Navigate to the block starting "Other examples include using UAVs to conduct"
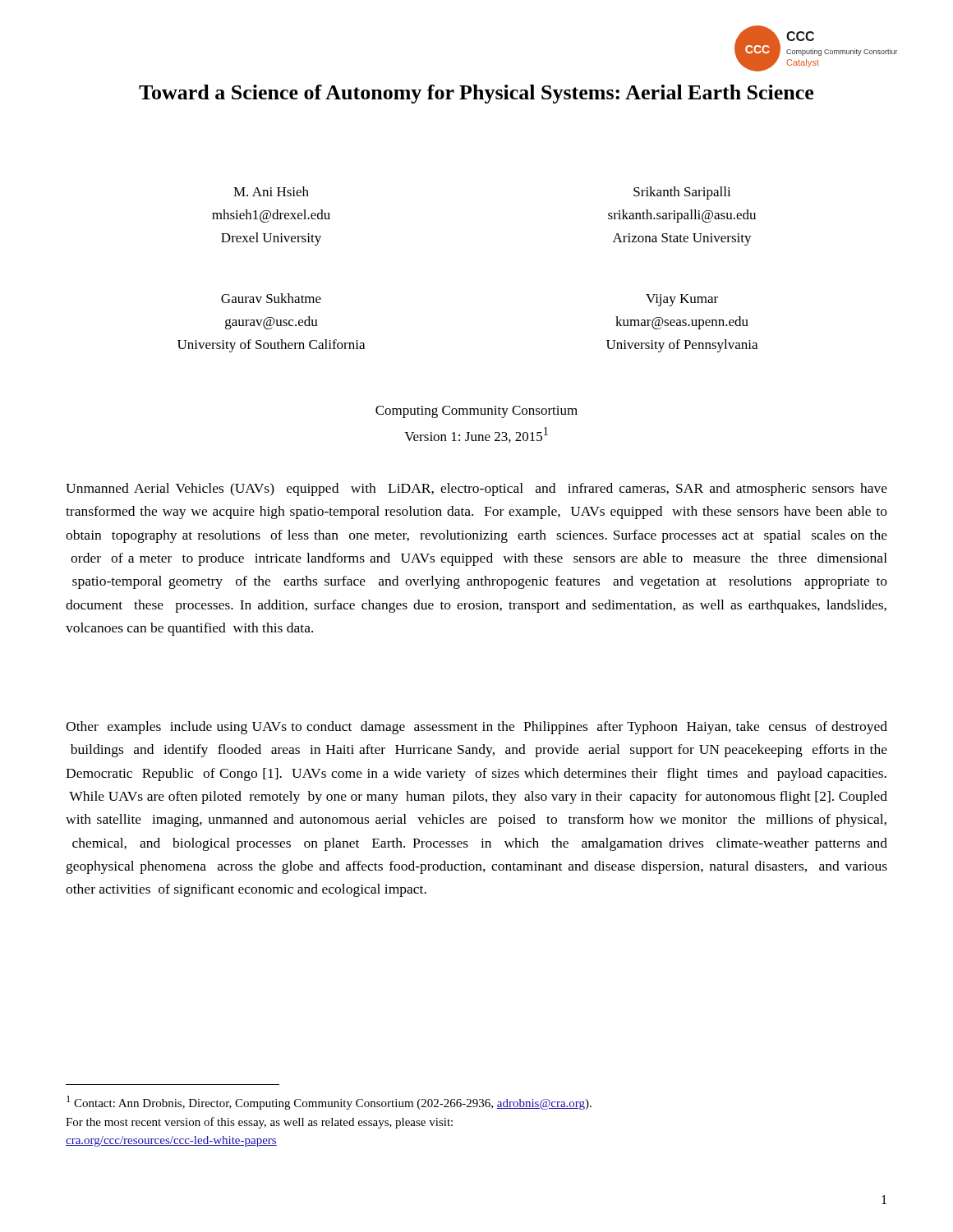The width and height of the screenshot is (953, 1232). coord(476,808)
